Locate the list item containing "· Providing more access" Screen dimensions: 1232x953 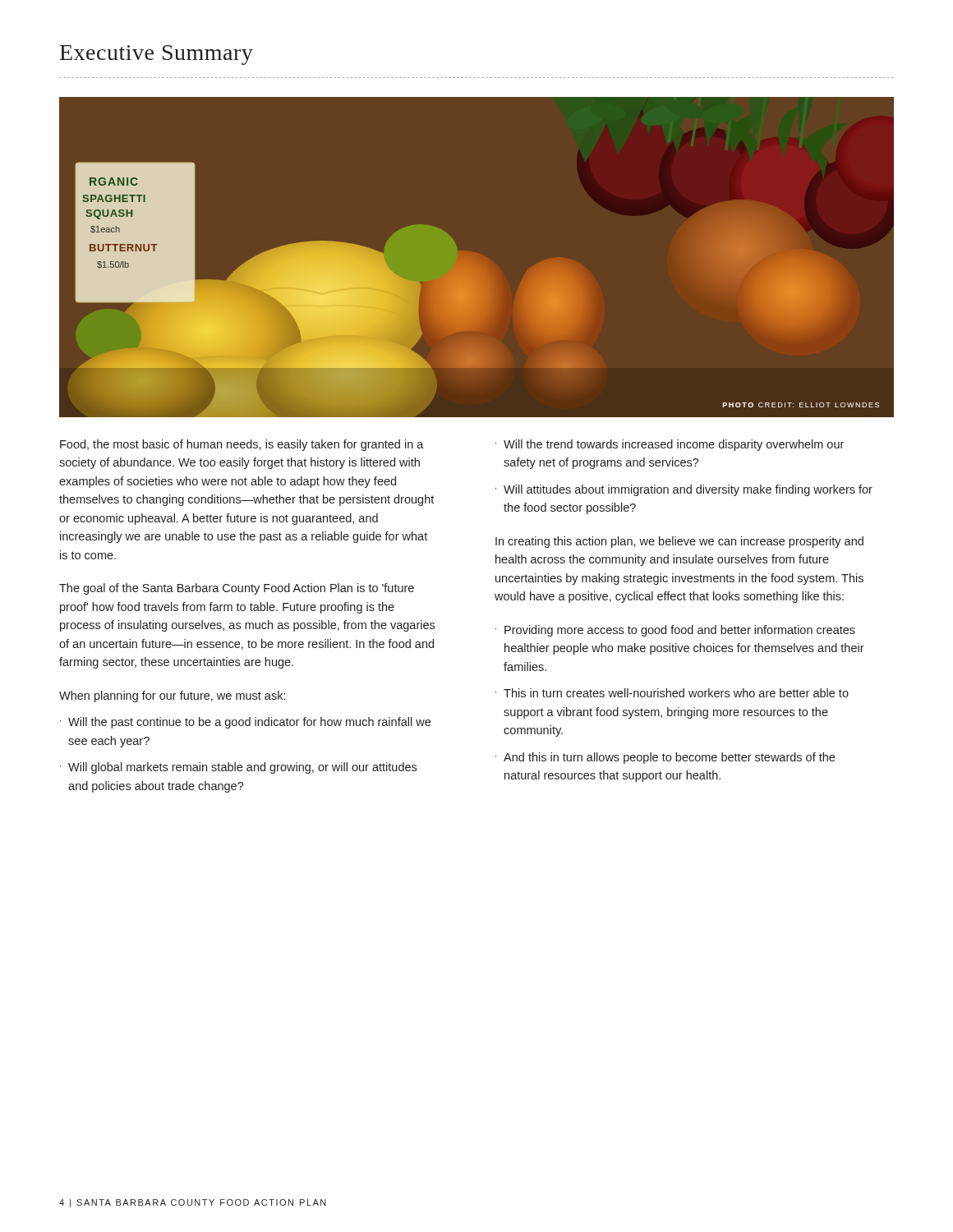(684, 648)
